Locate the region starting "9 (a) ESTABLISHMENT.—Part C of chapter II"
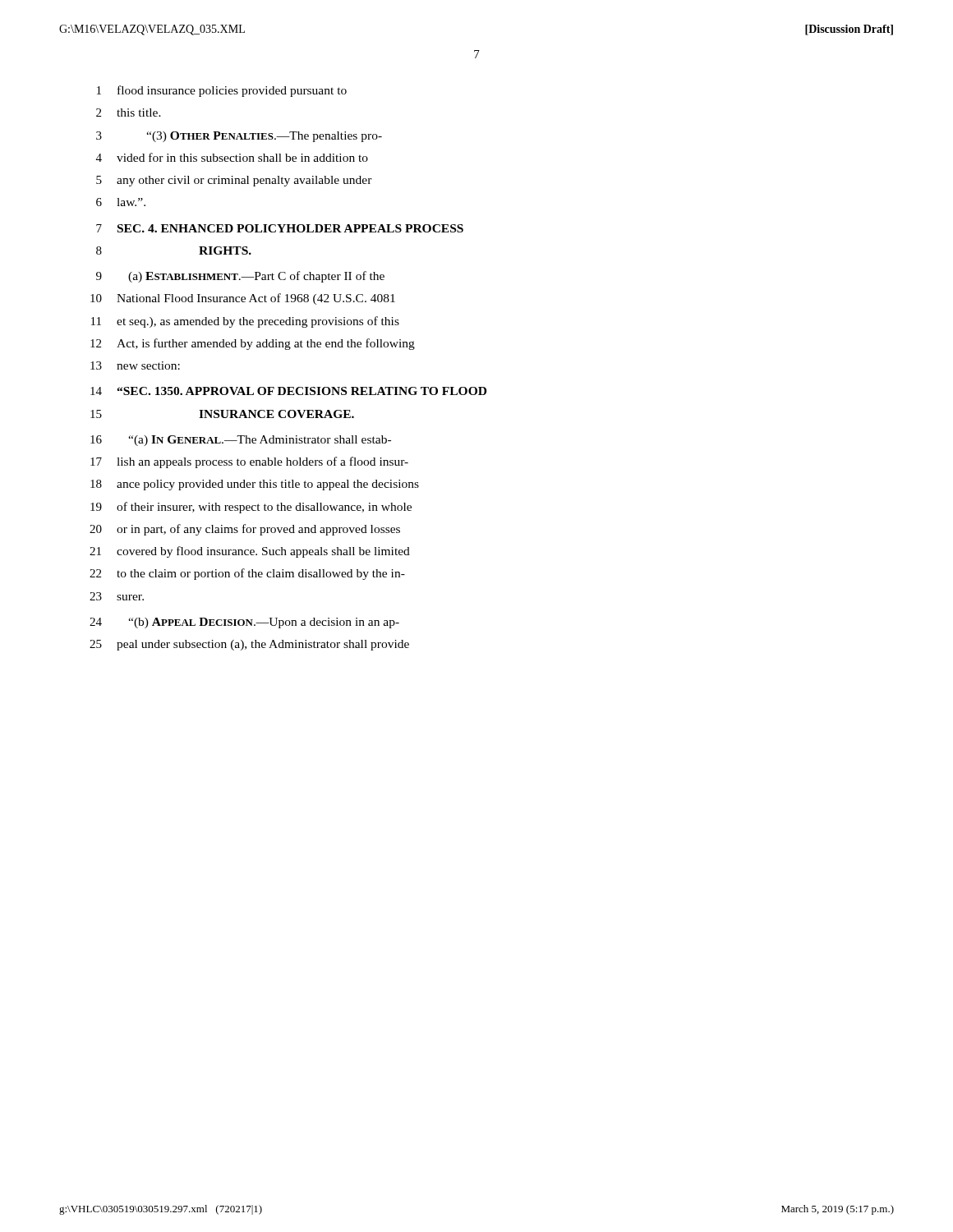The width and height of the screenshot is (953, 1232). point(240,277)
